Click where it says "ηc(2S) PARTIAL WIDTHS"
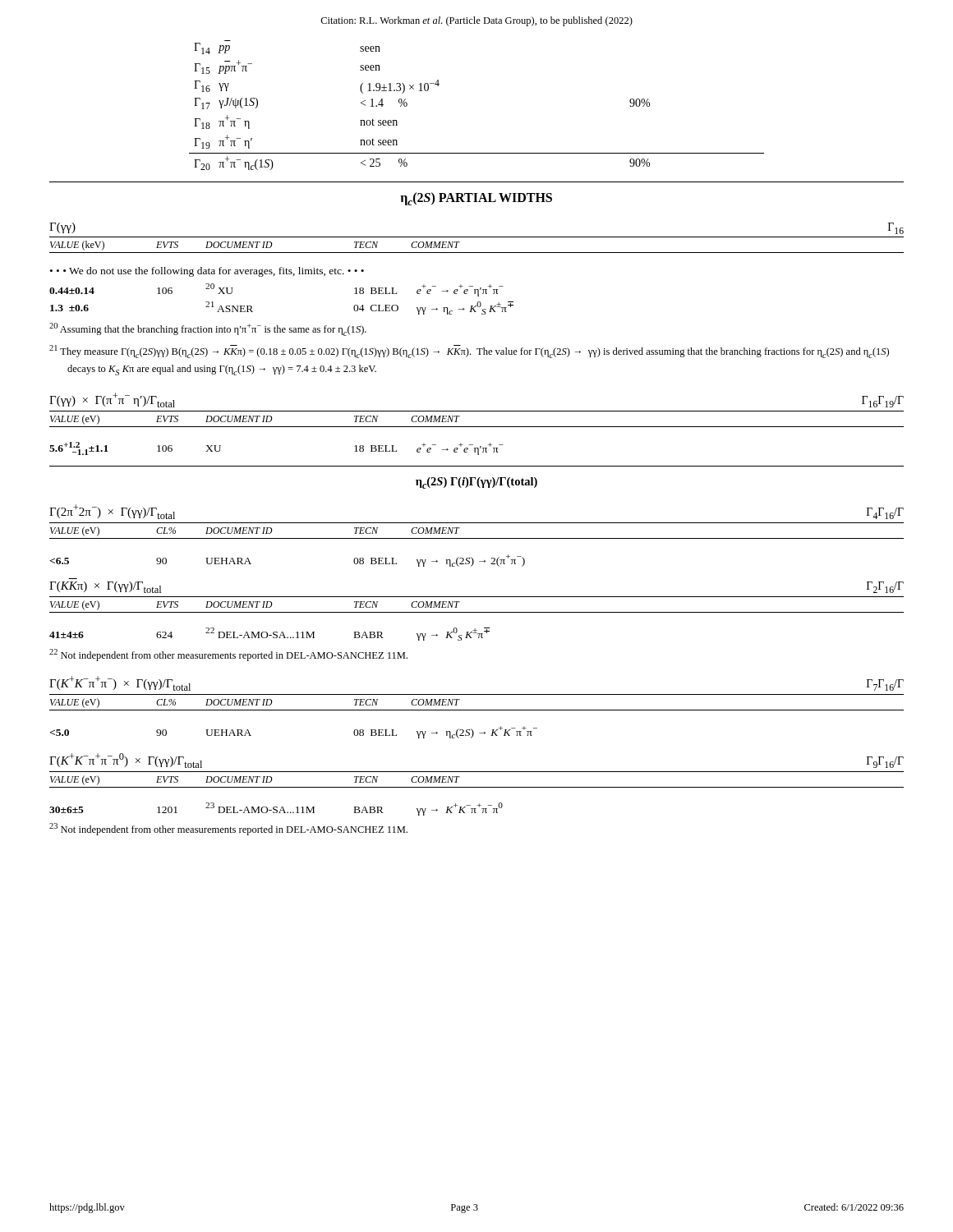This screenshot has width=953, height=1232. click(476, 199)
